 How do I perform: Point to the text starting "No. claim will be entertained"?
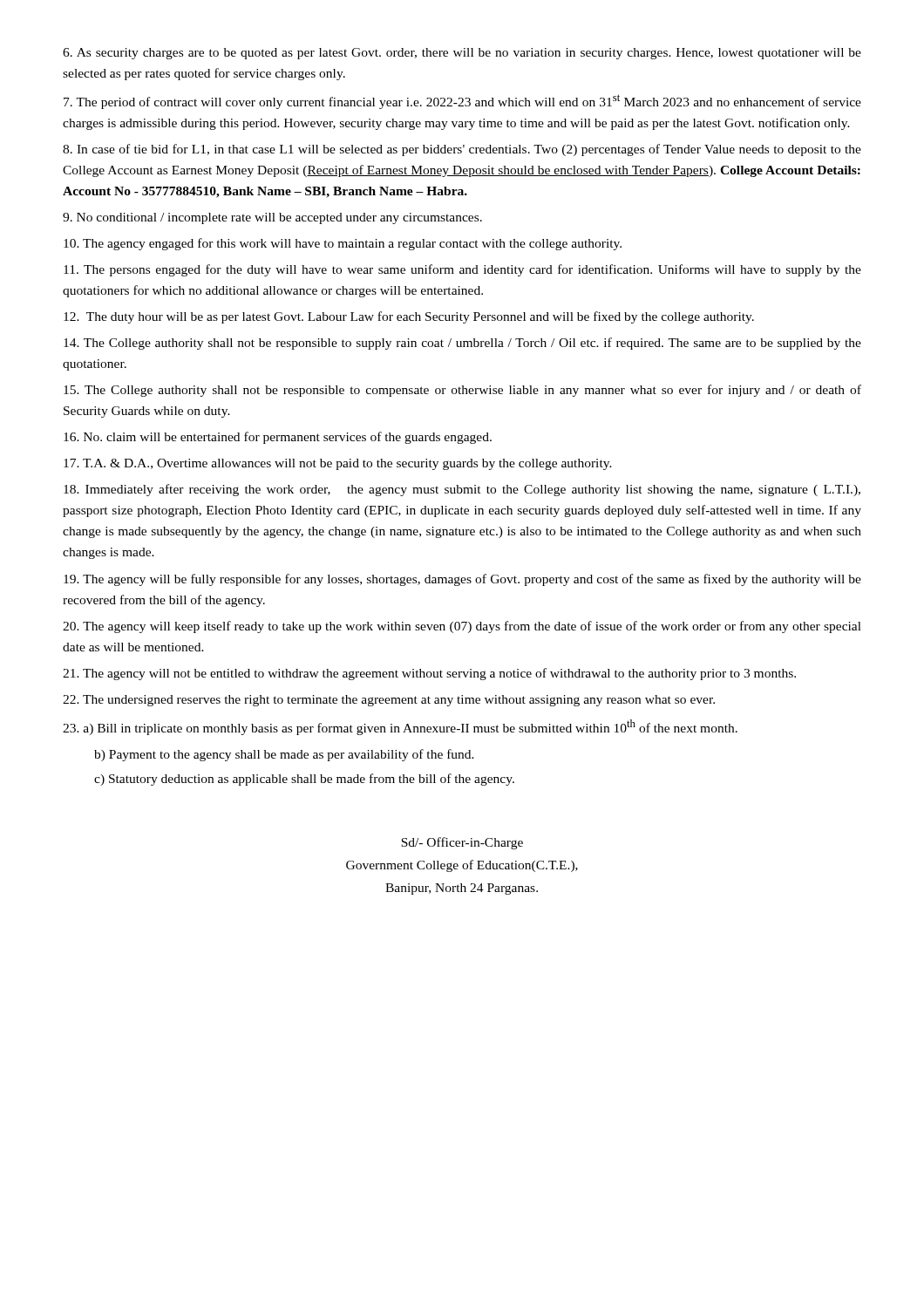[278, 437]
